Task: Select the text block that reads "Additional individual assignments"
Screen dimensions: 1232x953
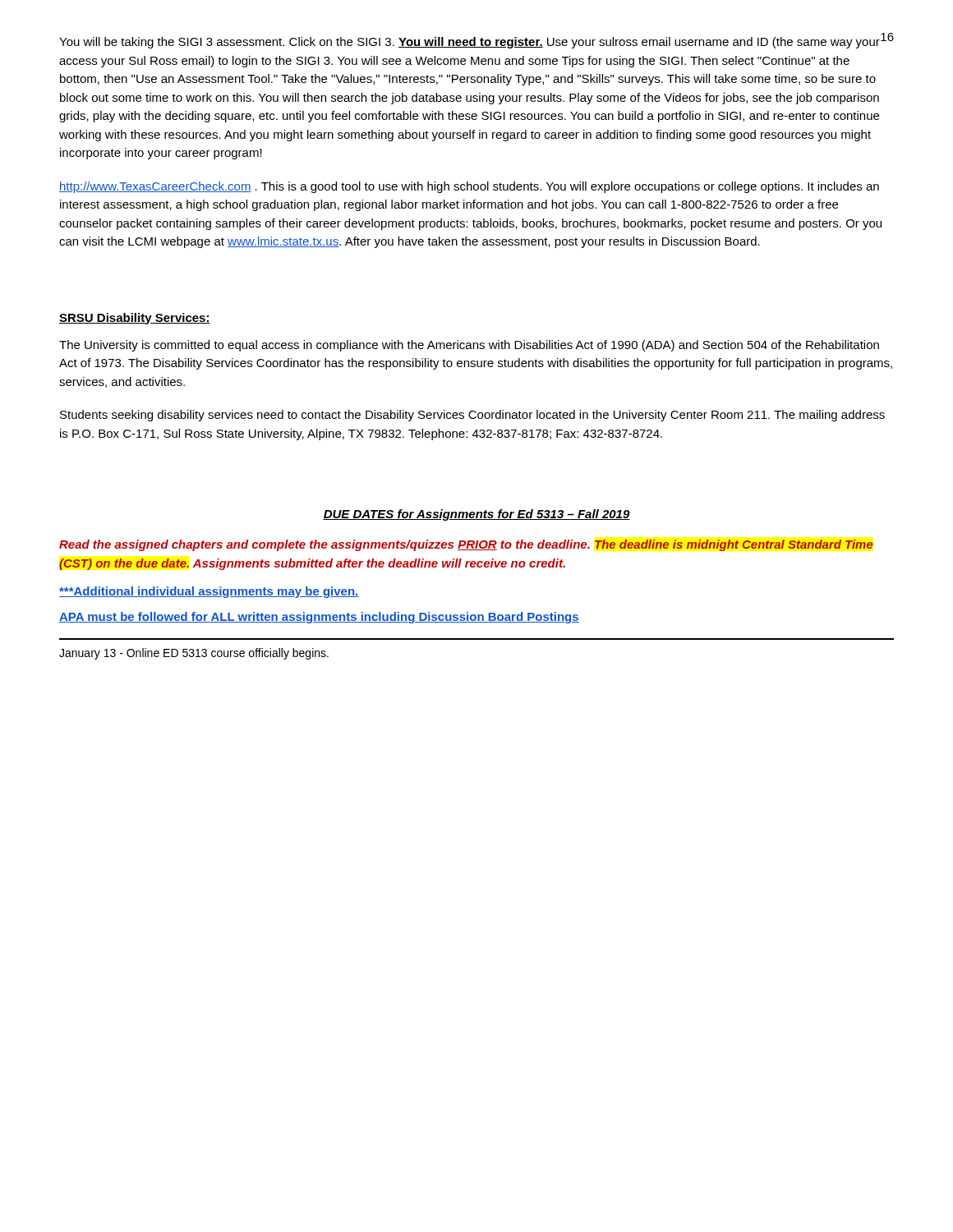Action: [x=209, y=591]
